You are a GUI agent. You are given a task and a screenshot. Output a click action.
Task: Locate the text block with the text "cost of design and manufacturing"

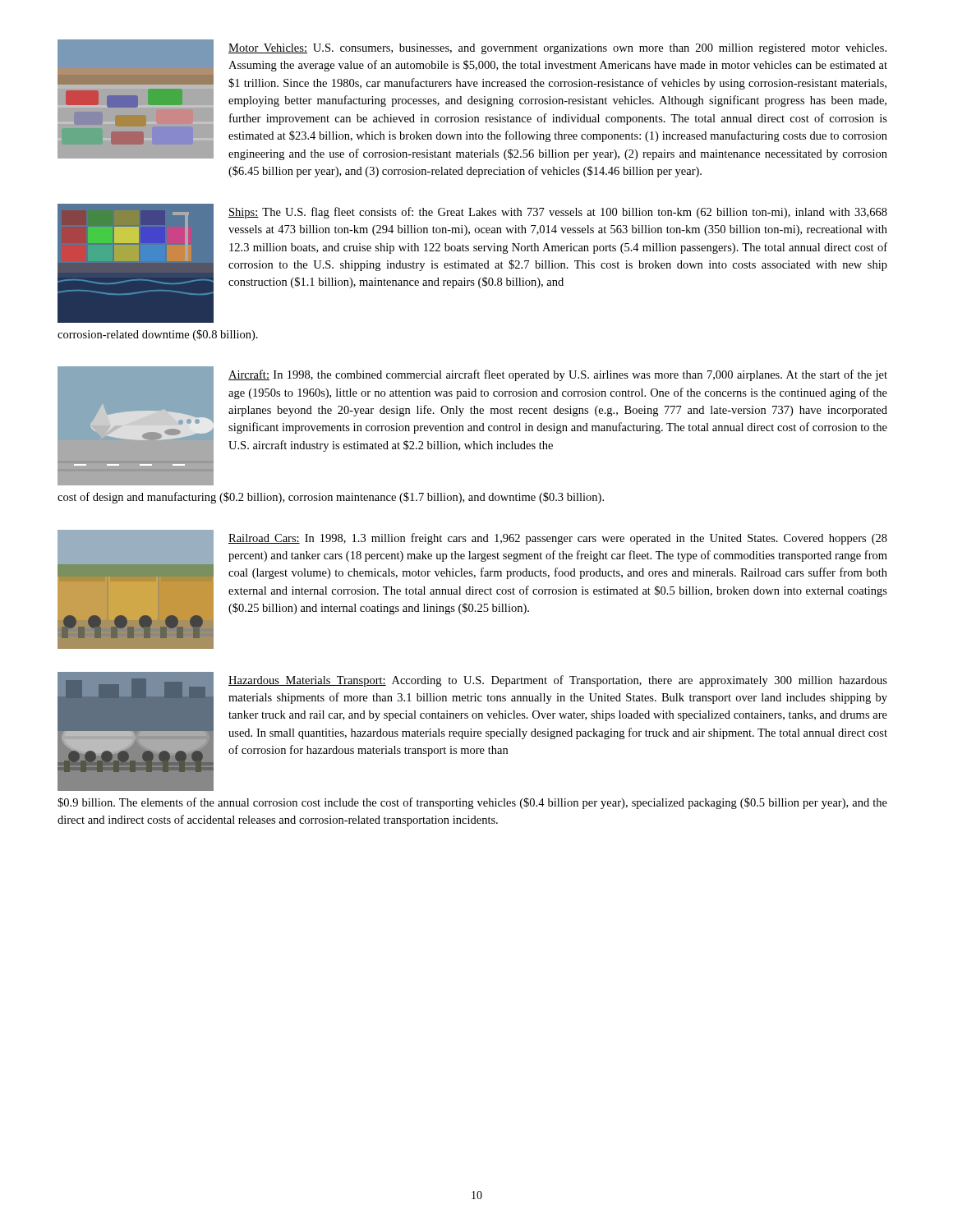tap(331, 497)
